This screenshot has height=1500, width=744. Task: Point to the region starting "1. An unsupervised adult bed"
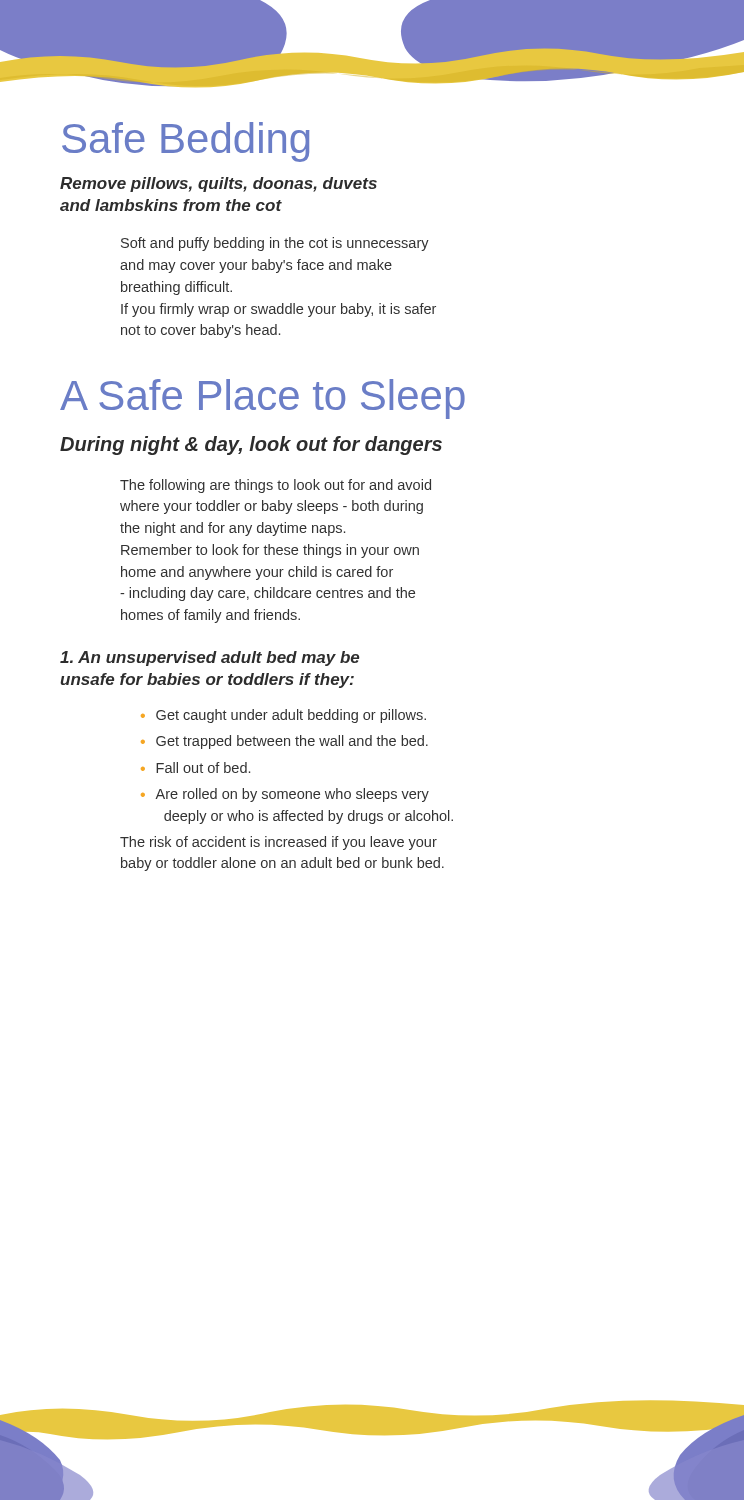350,669
